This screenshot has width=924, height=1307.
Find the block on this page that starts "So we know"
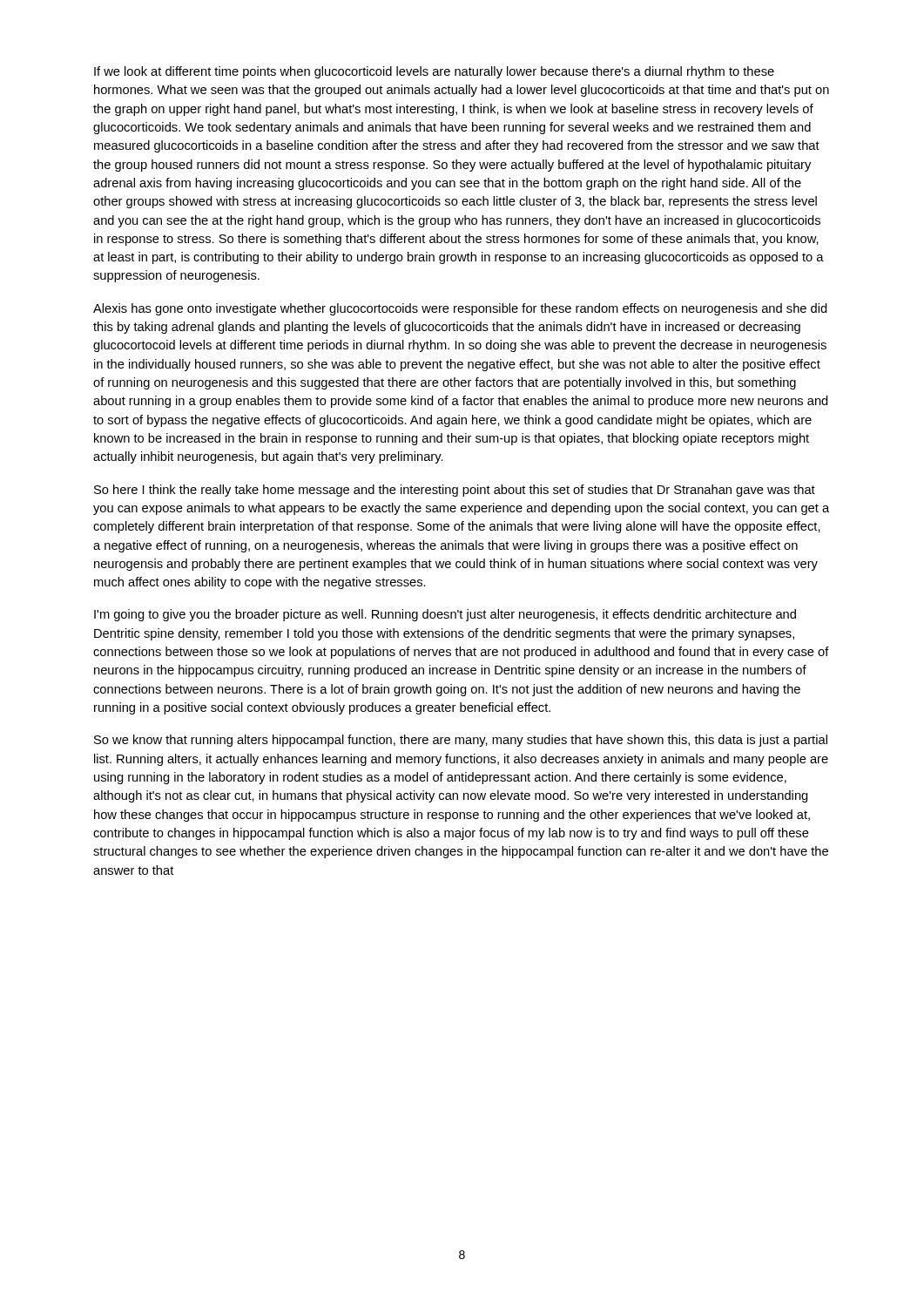461,805
